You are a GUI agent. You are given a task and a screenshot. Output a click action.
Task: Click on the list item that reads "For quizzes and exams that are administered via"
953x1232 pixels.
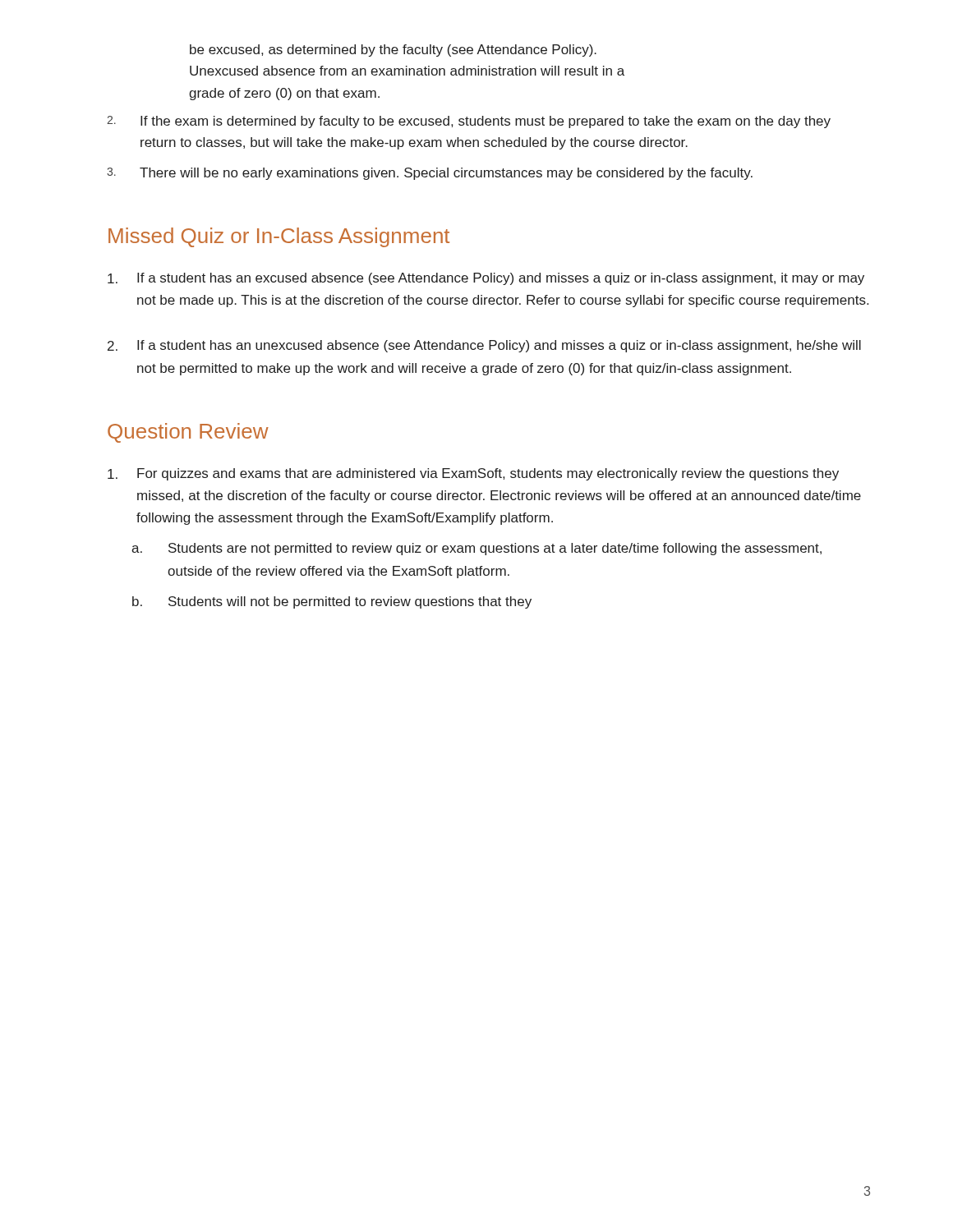pos(489,496)
